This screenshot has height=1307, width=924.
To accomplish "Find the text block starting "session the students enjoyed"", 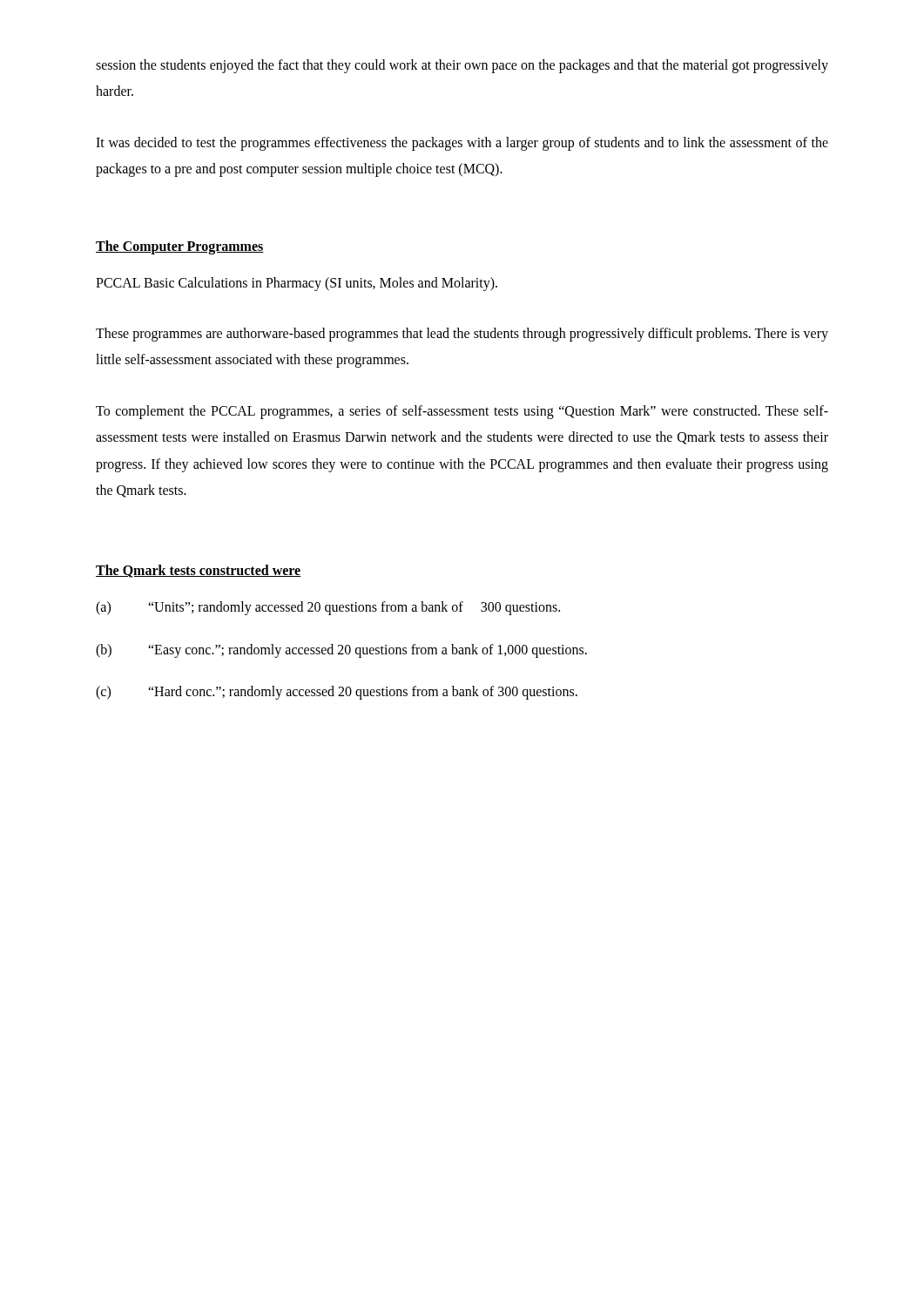I will 462,78.
